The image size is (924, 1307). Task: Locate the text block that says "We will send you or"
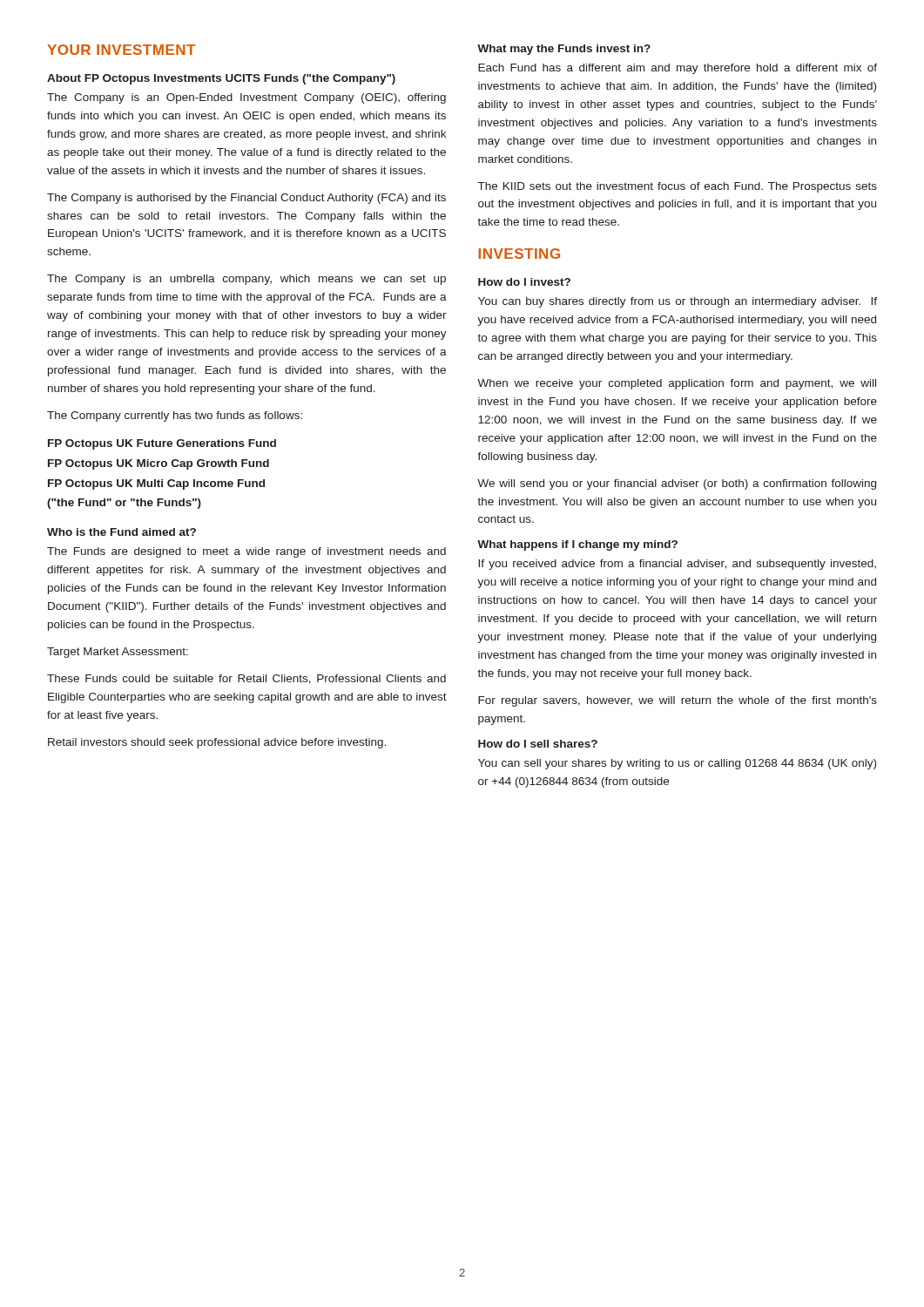(x=677, y=502)
